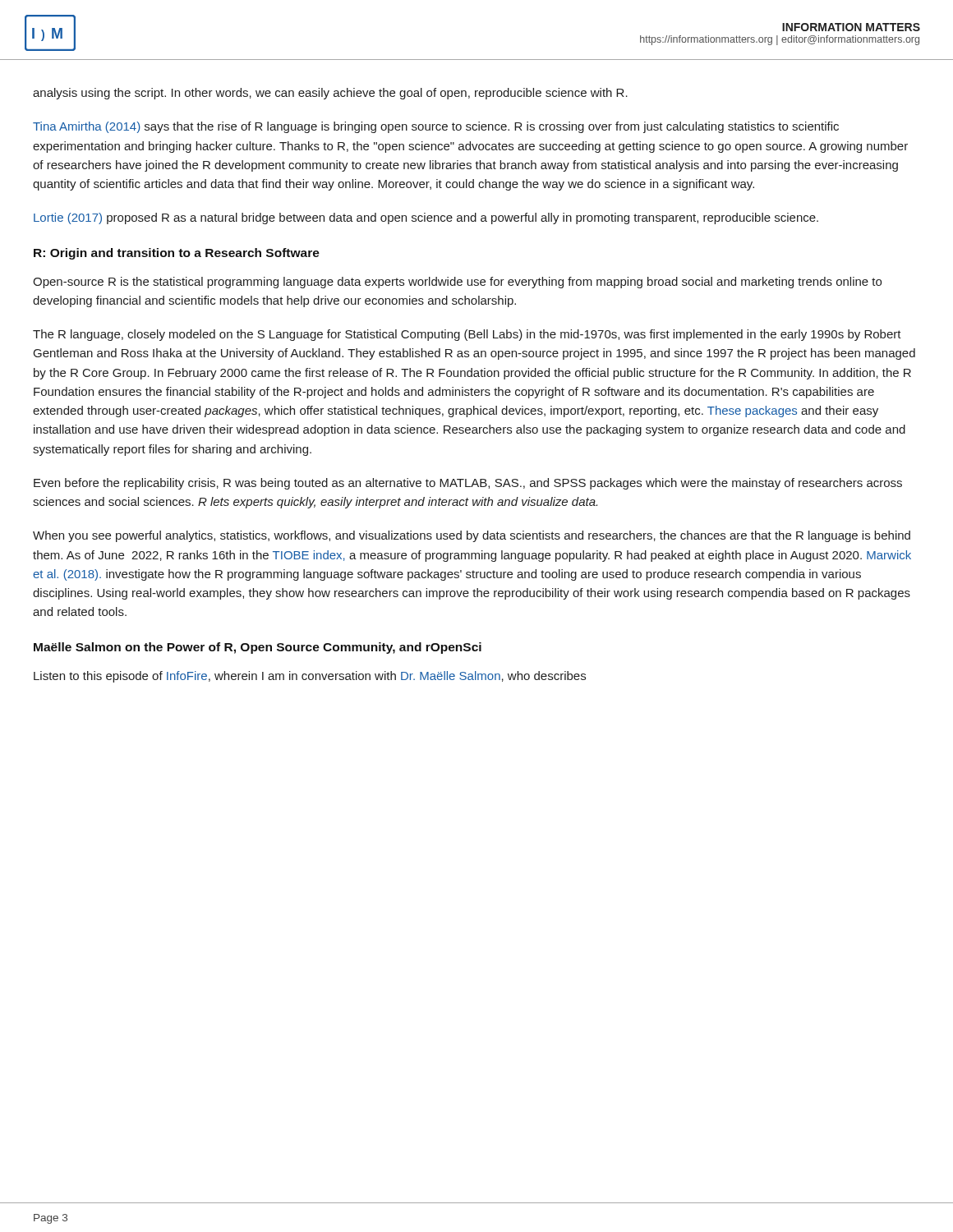The height and width of the screenshot is (1232, 953).
Task: Select the section header with the text "Maëlle Salmon on the Power of R, Open"
Action: (x=257, y=646)
